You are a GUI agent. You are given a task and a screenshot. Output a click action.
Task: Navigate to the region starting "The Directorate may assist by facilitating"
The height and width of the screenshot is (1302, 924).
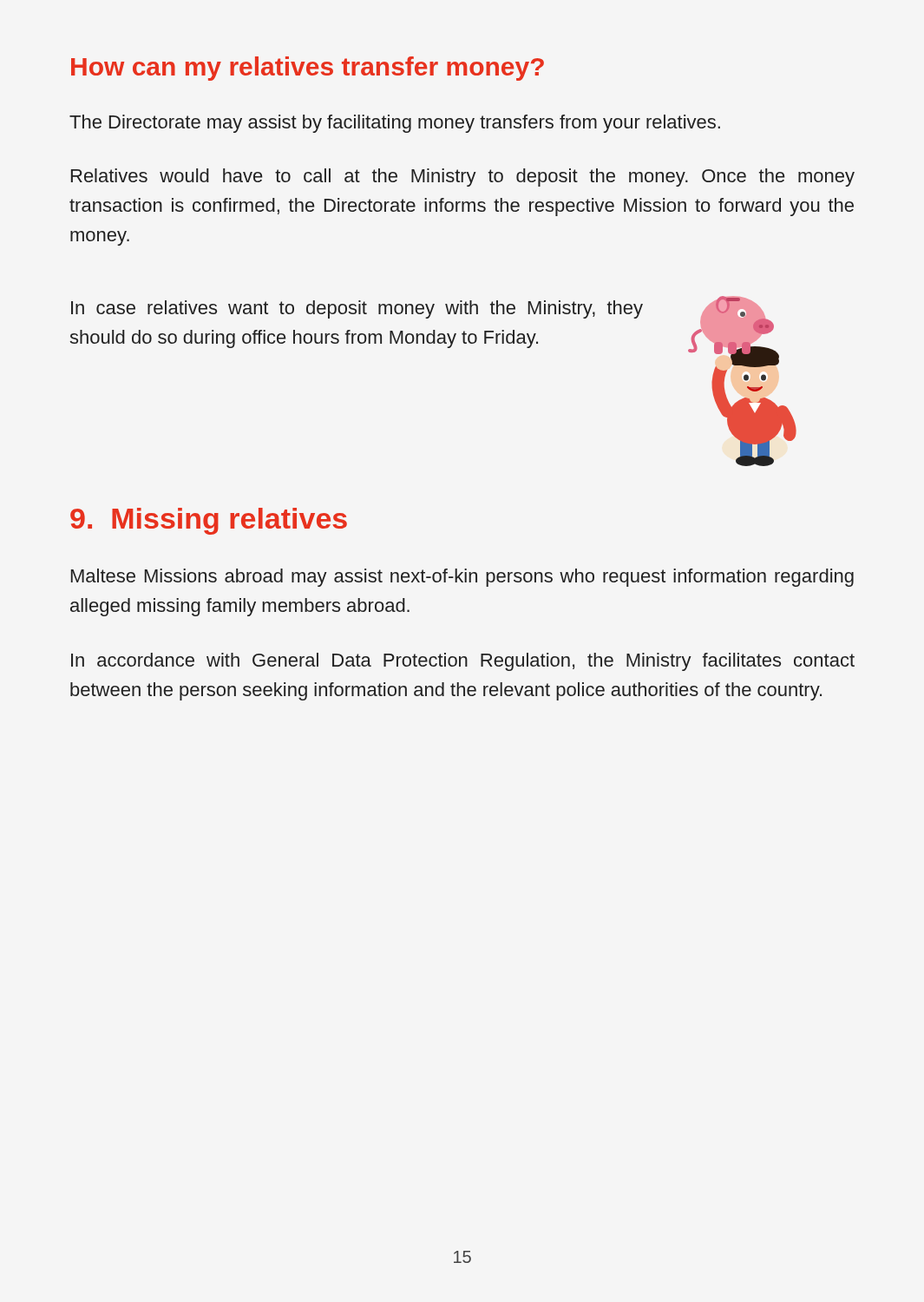tap(462, 122)
